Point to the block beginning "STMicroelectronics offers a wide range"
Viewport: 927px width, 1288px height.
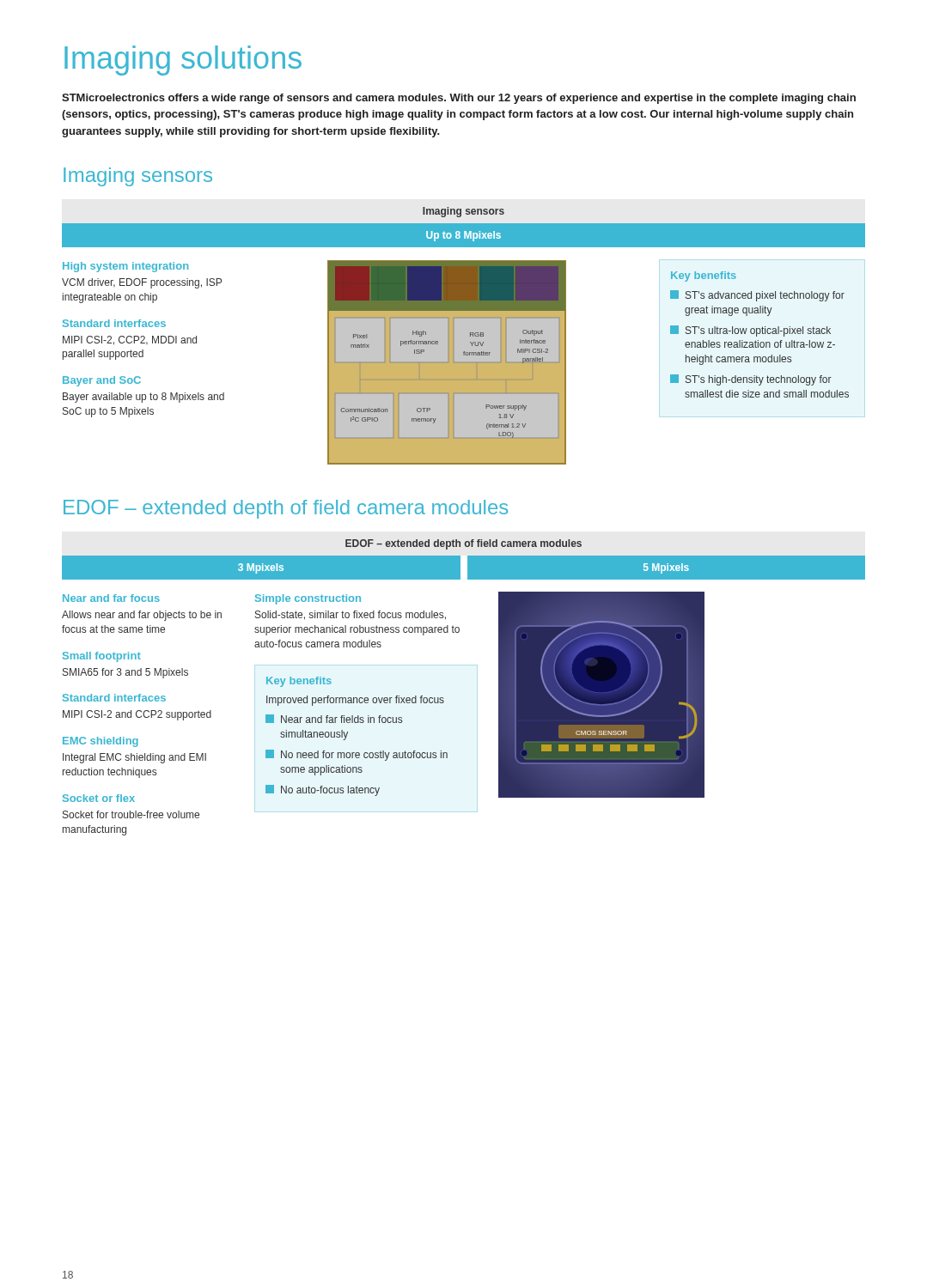464,114
